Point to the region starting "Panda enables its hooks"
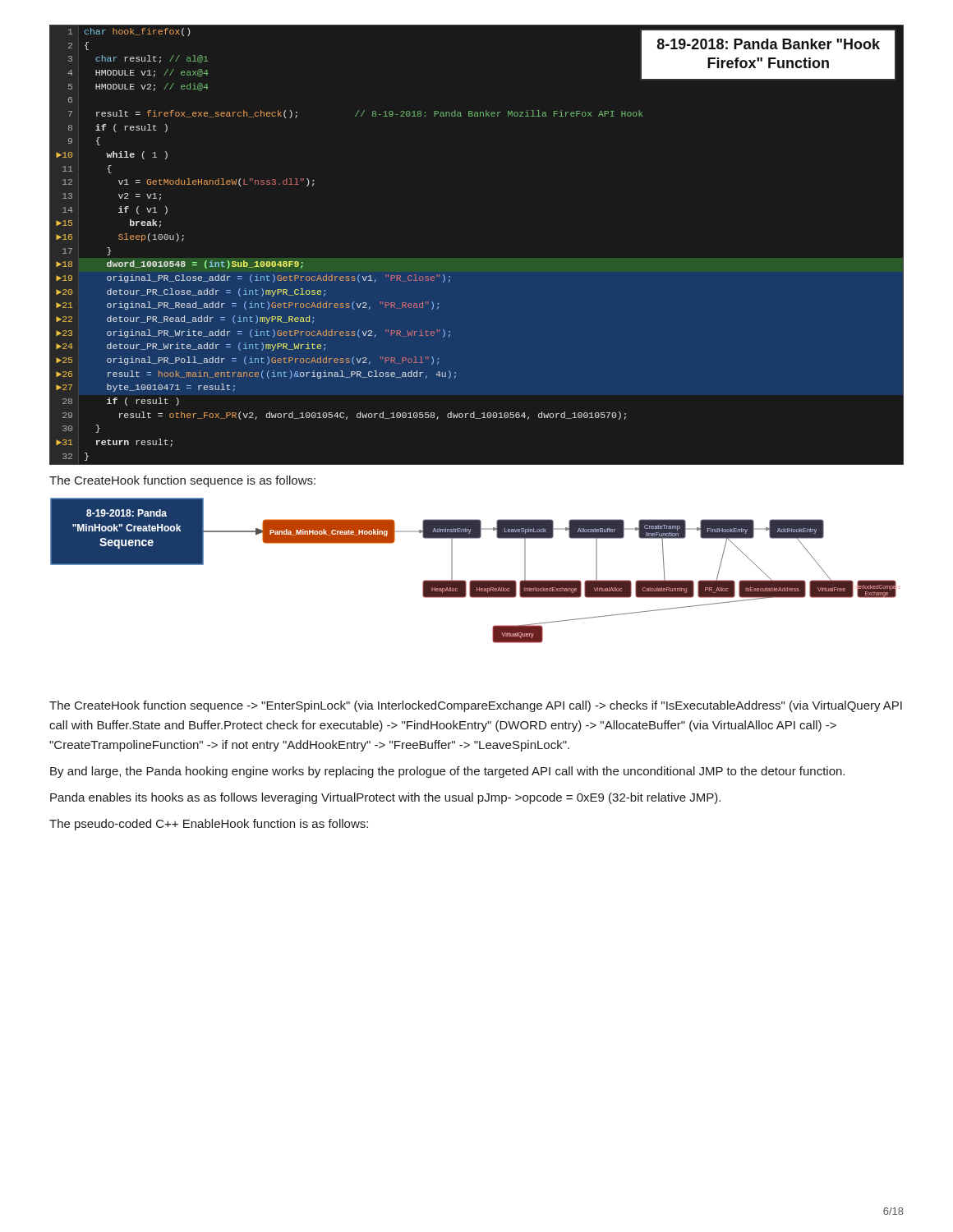This screenshot has height=1232, width=953. (x=385, y=797)
